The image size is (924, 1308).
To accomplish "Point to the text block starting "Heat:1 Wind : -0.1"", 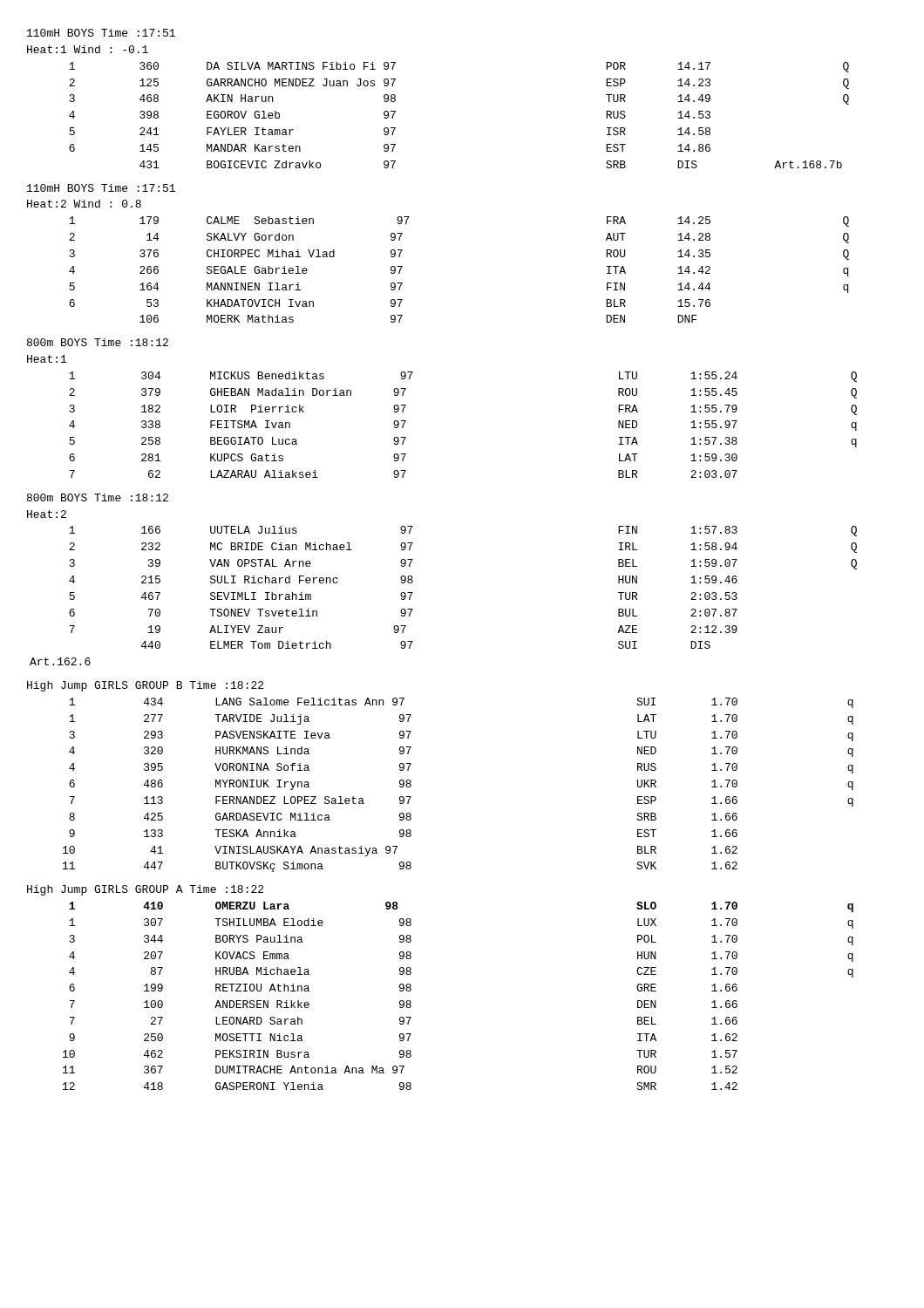I will 87,50.
